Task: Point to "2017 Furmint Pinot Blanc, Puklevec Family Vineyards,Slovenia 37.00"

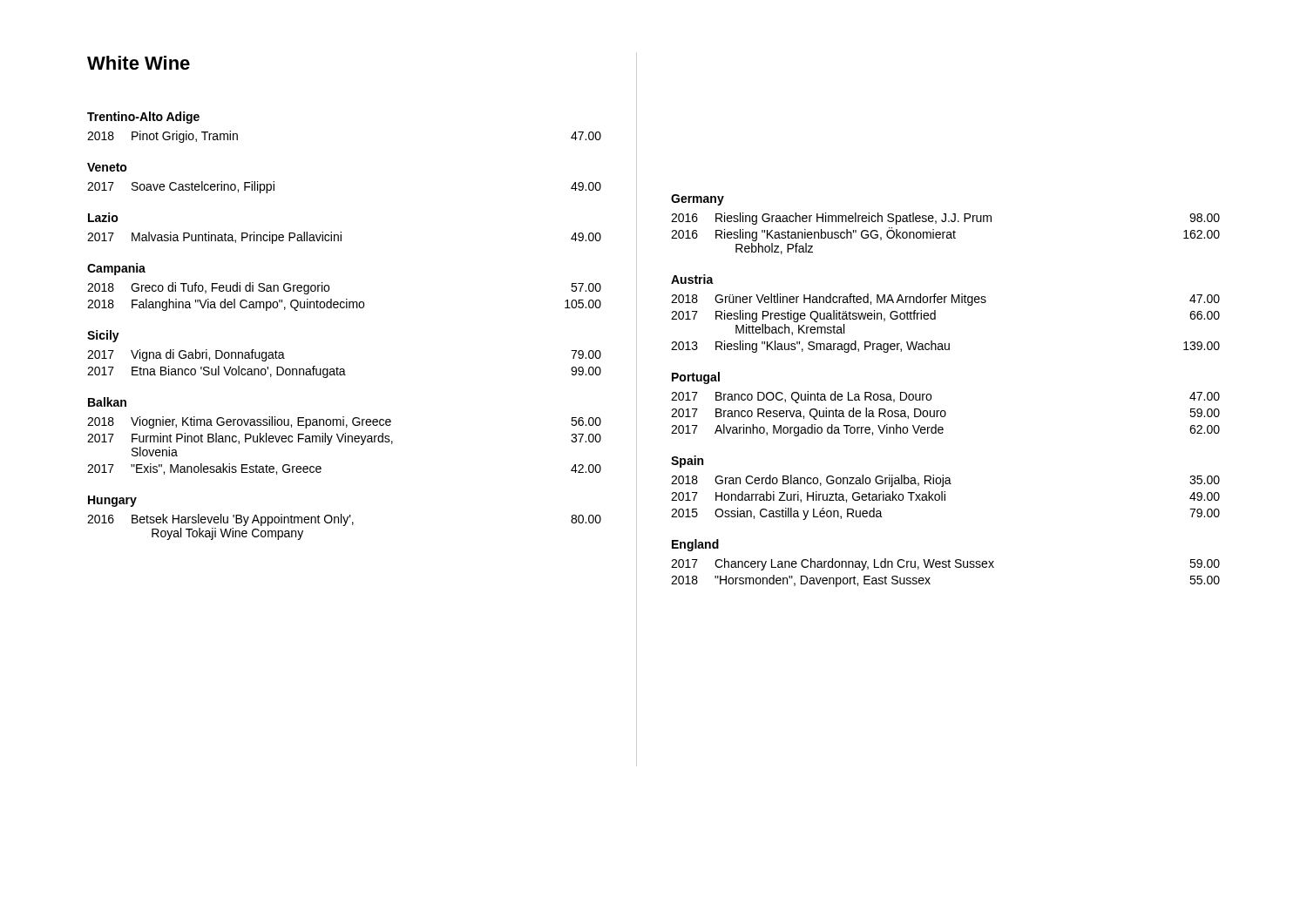Action: click(x=344, y=445)
